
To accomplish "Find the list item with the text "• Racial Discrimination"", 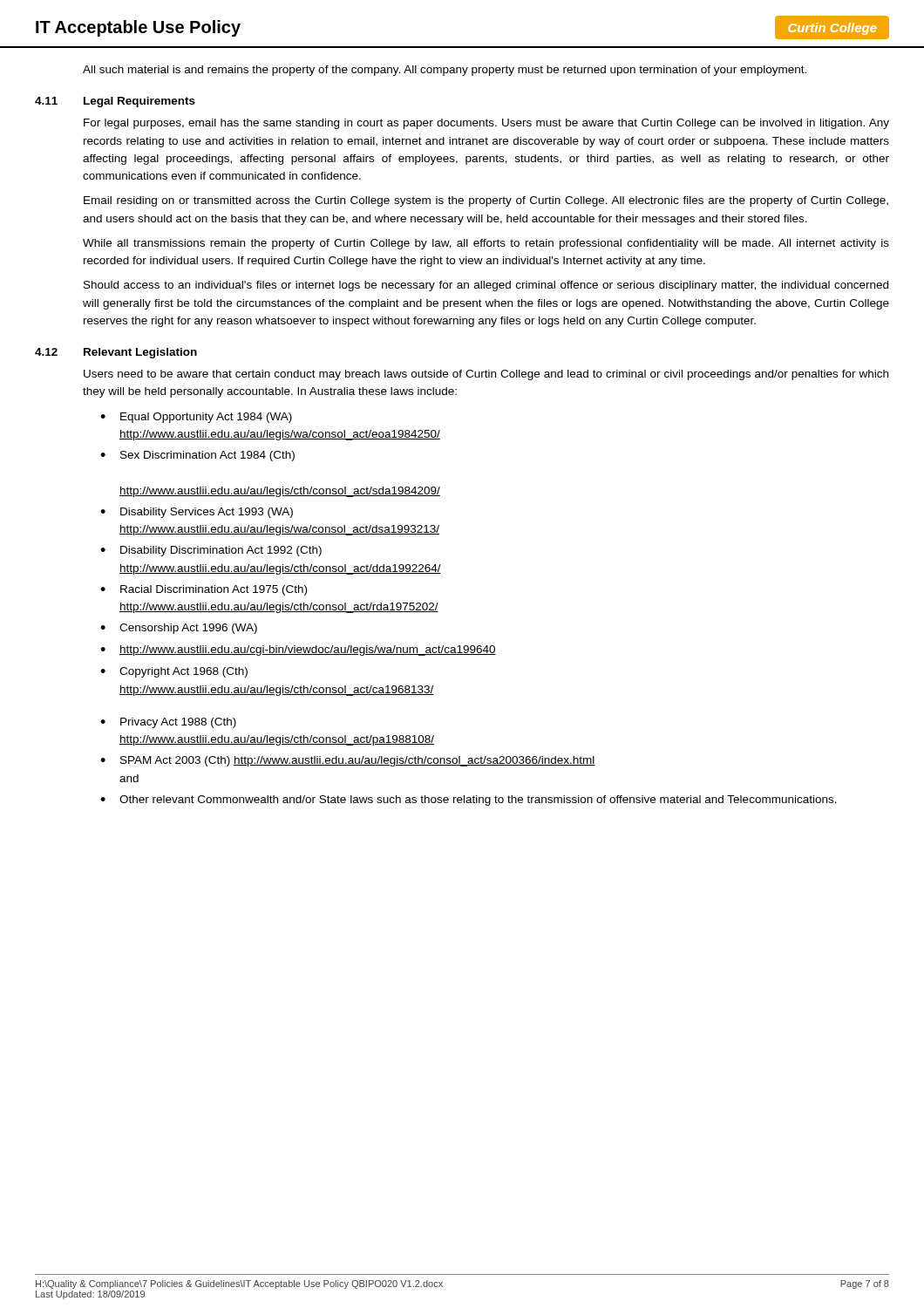I will (204, 590).
